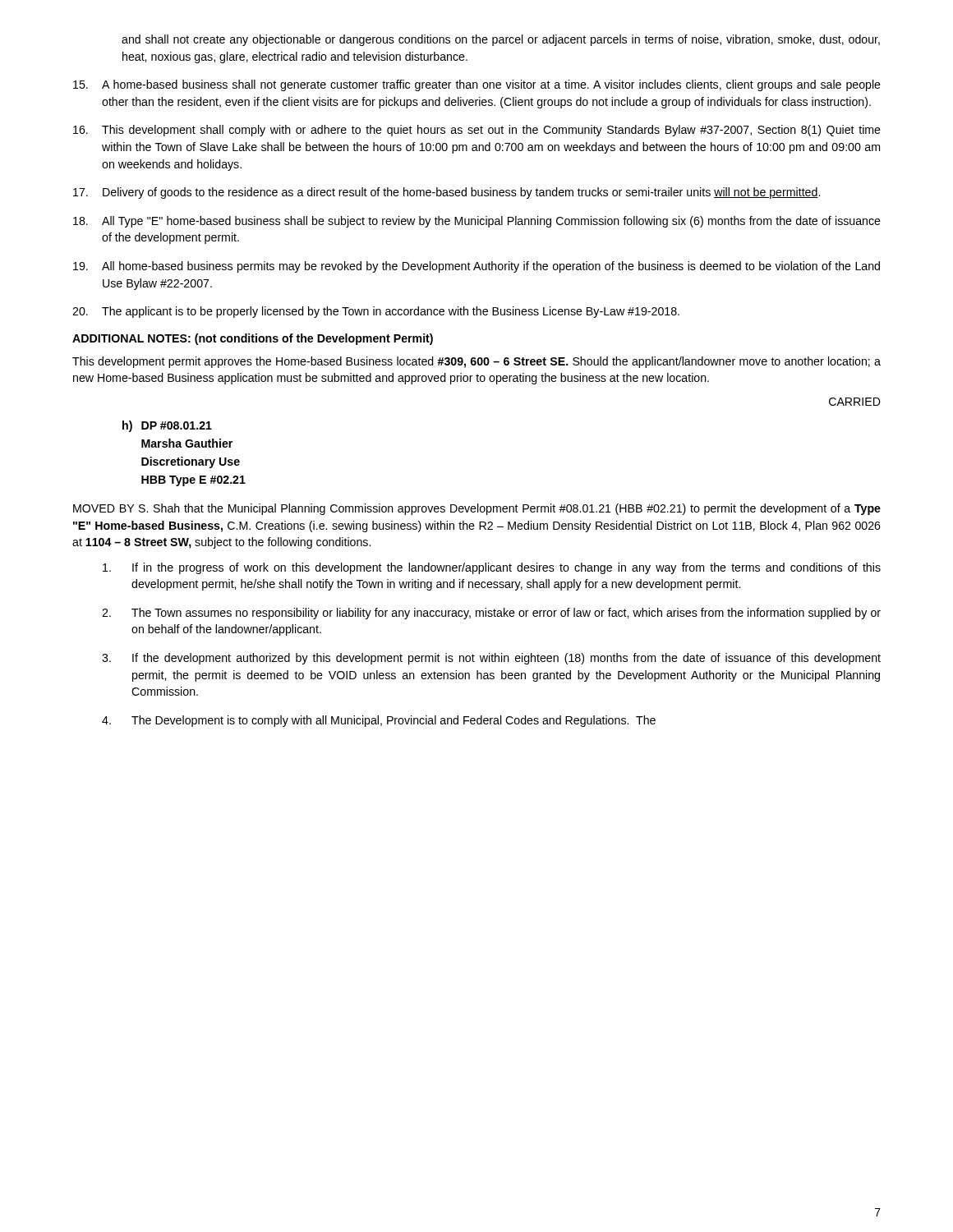Navigate to the text starting "2. The Town assumes no responsibility or liability"
The height and width of the screenshot is (1232, 953).
coord(491,621)
